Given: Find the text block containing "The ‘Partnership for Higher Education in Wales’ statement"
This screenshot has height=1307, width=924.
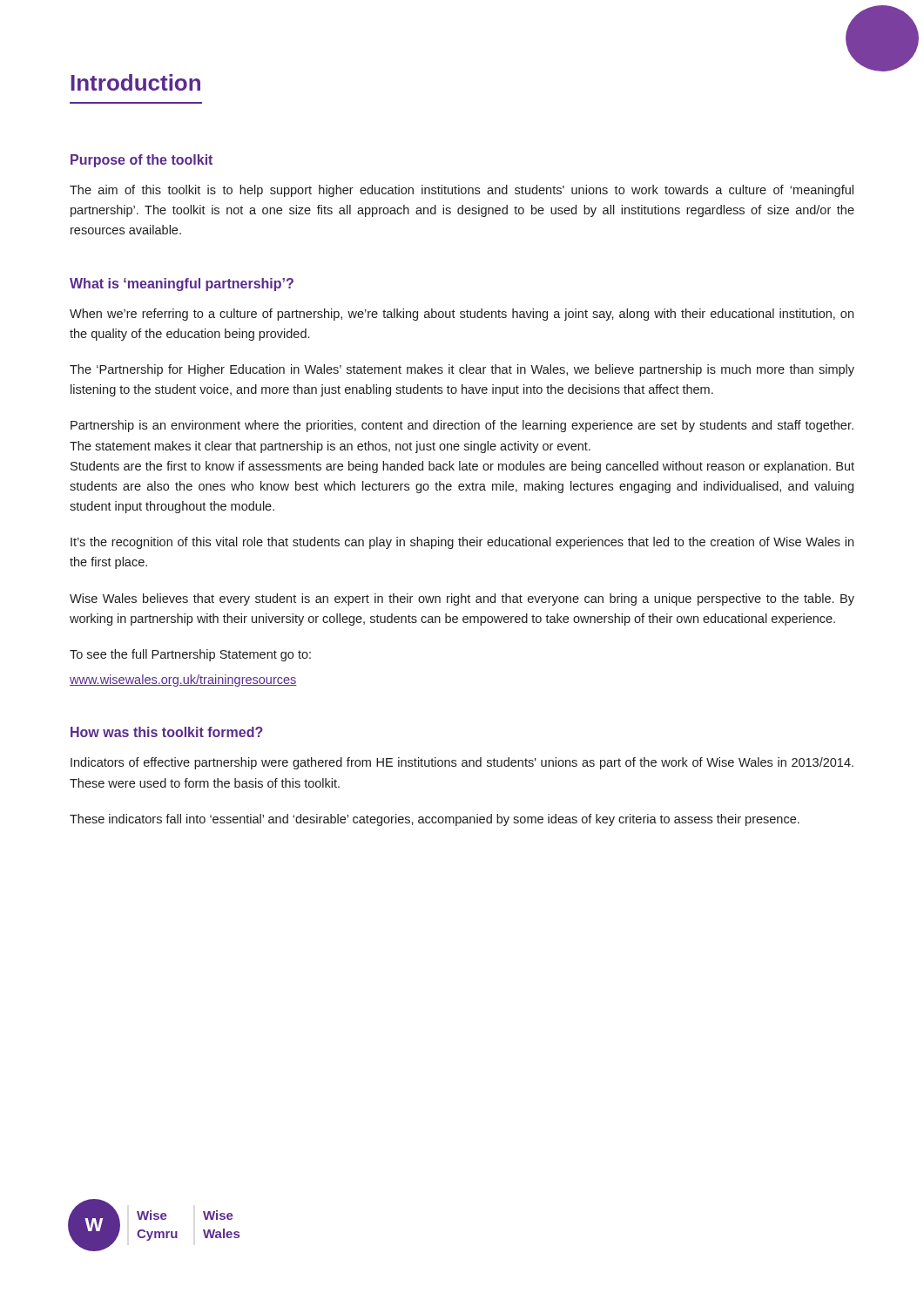Looking at the screenshot, I should [x=462, y=380].
